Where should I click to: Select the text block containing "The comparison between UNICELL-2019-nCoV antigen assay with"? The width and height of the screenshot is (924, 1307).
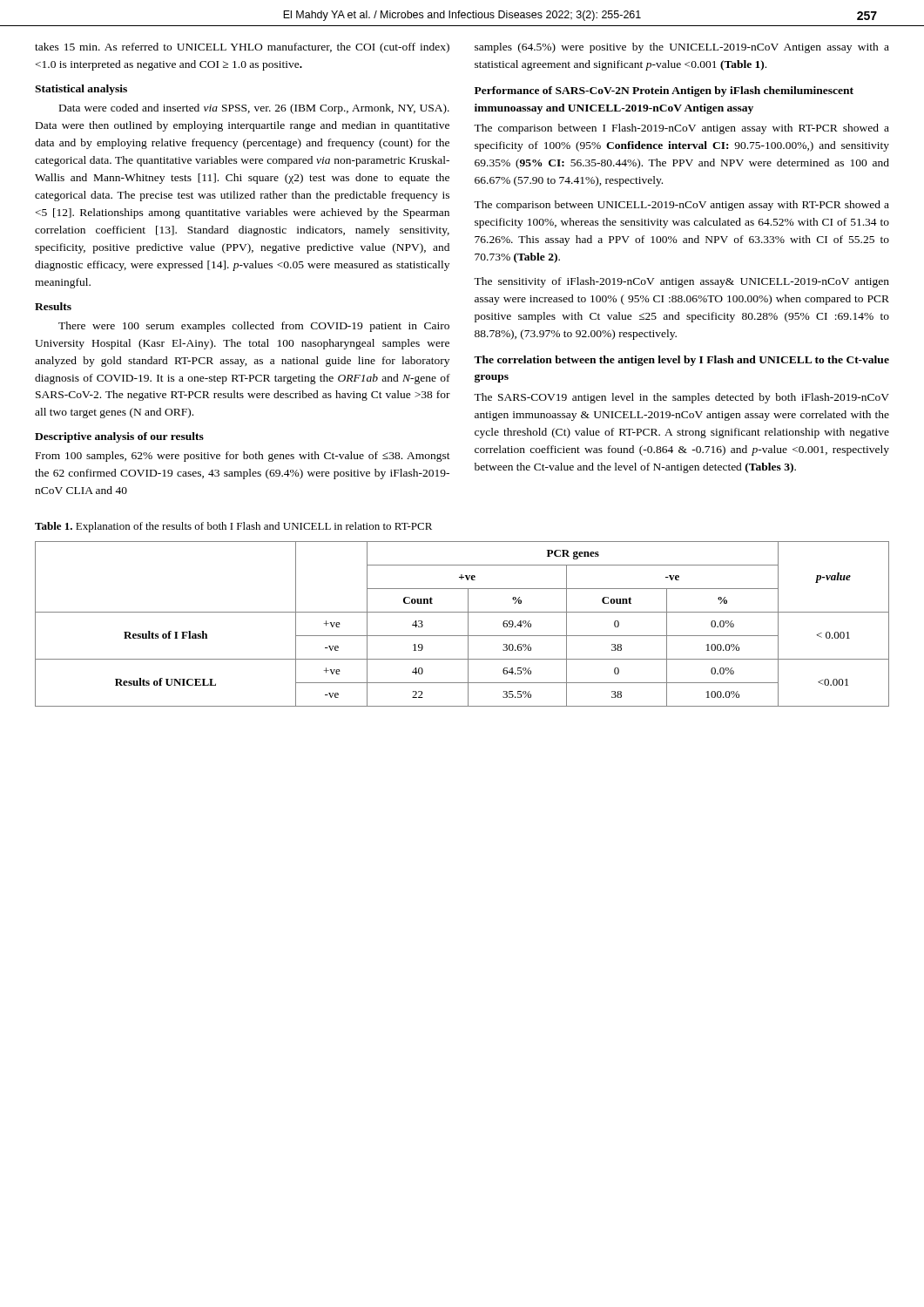pos(682,230)
